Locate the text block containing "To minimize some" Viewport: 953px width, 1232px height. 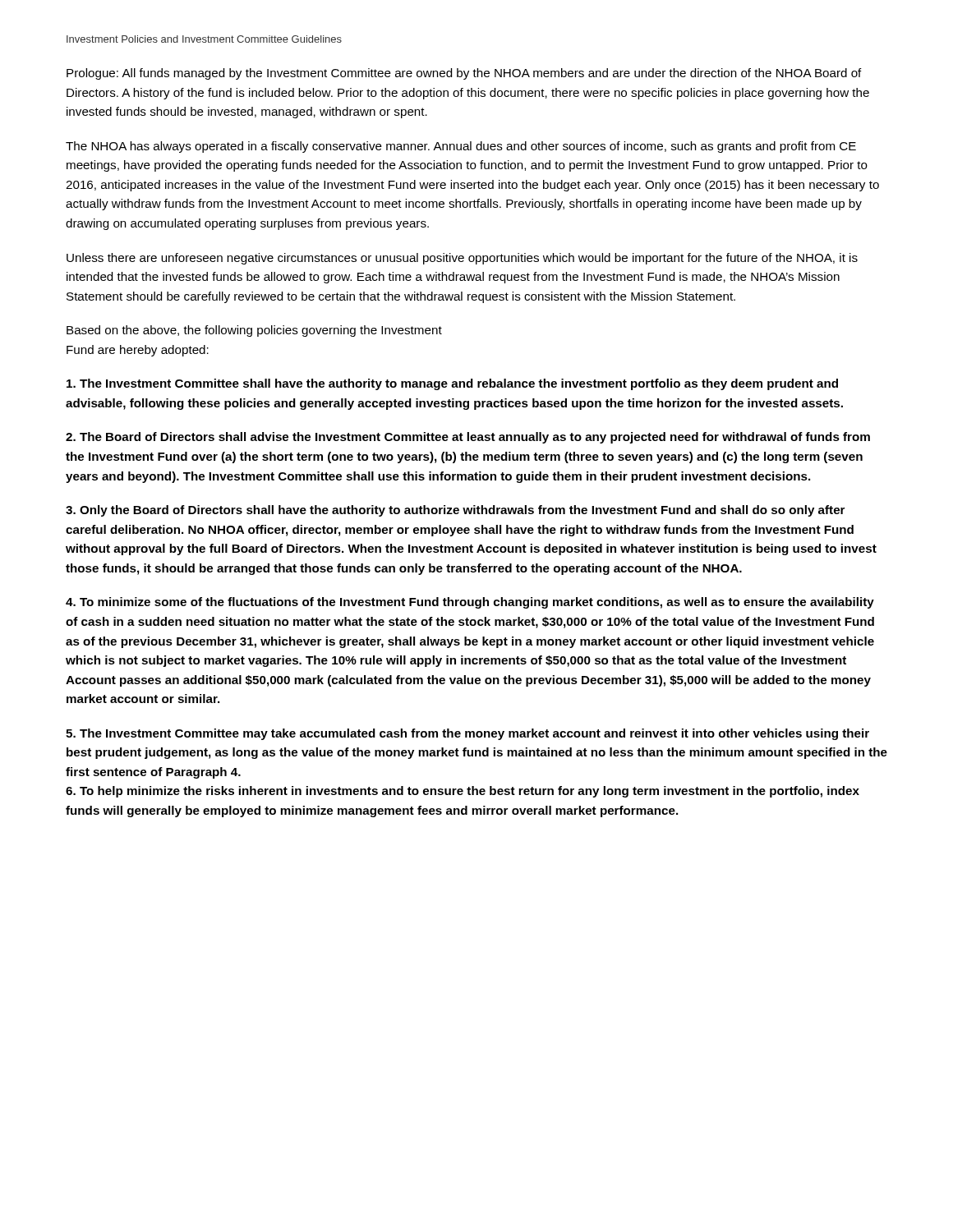[470, 650]
